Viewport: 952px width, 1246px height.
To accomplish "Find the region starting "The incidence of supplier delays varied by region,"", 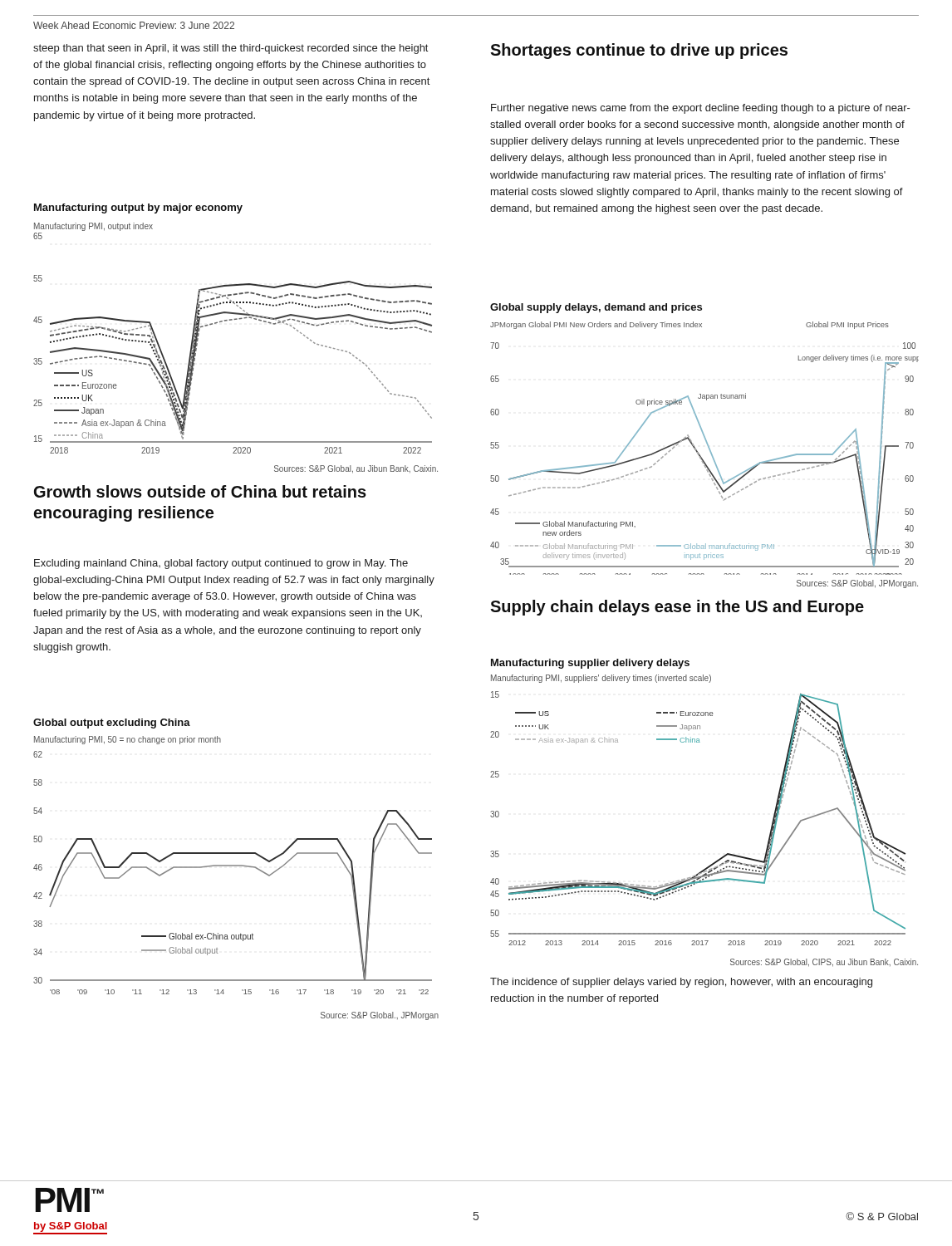I will (x=682, y=990).
